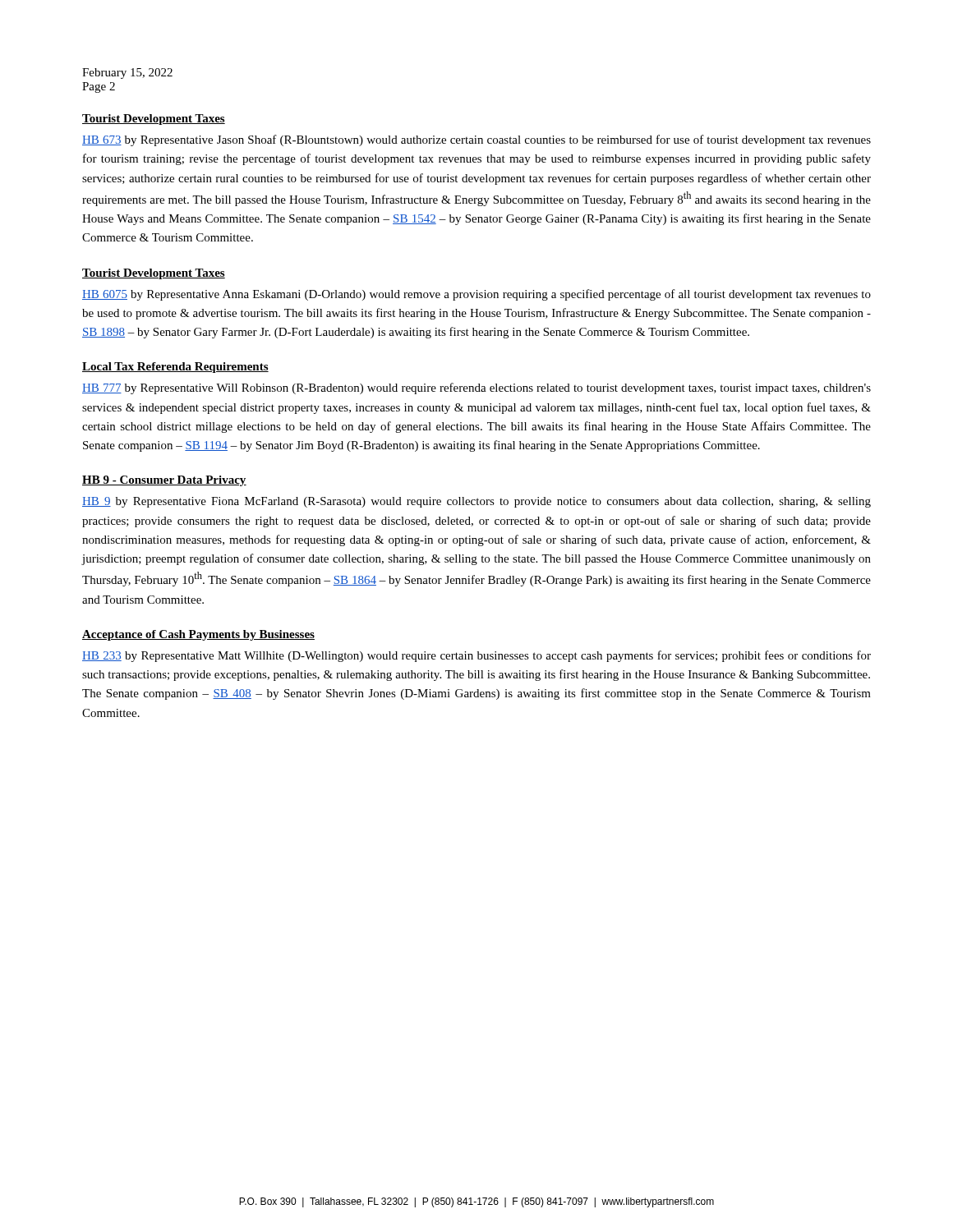Navigate to the region starting "Acceptance of Cash"
Image resolution: width=953 pixels, height=1232 pixels.
198,634
